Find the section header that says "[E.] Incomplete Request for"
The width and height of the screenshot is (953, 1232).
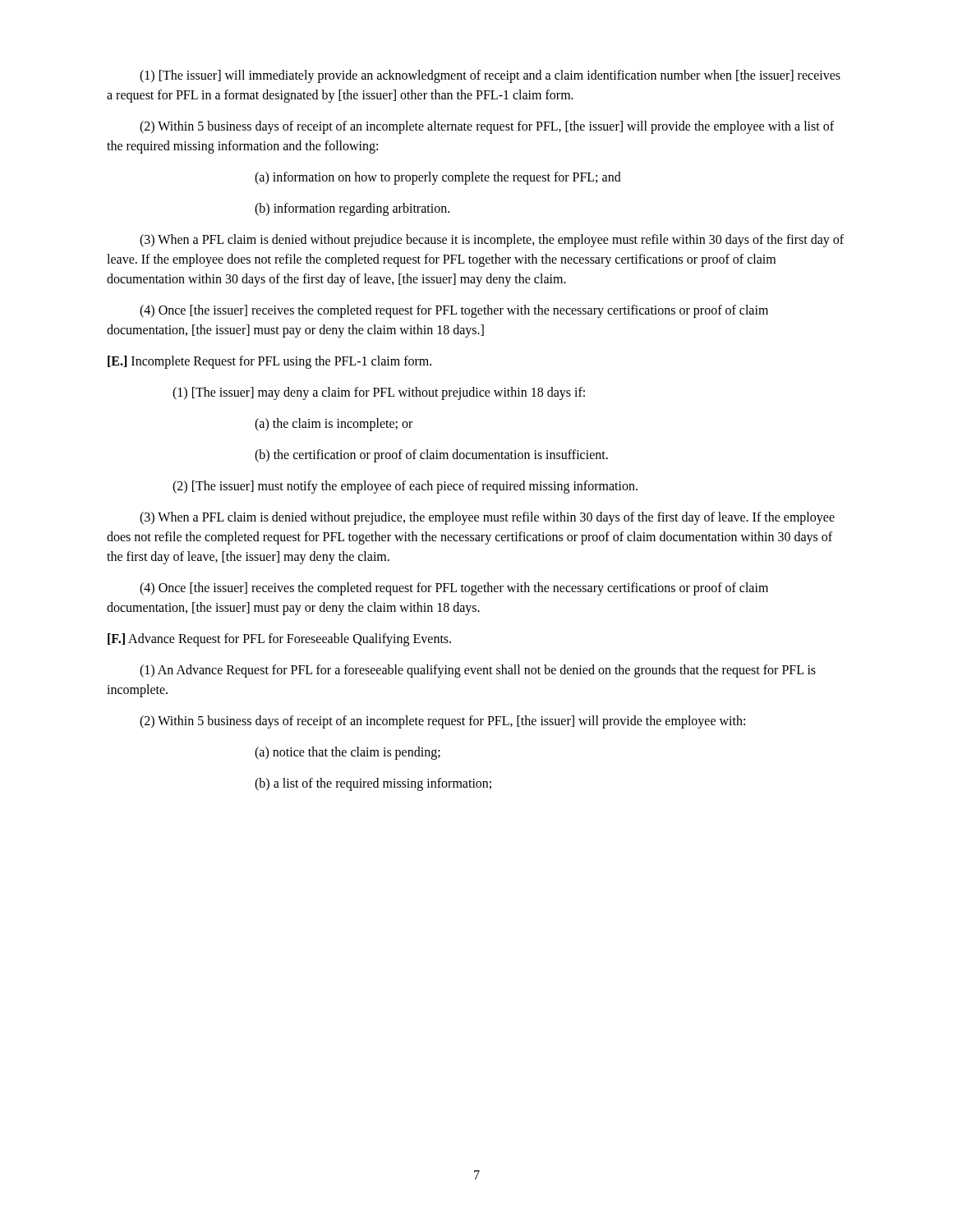[x=270, y=361]
